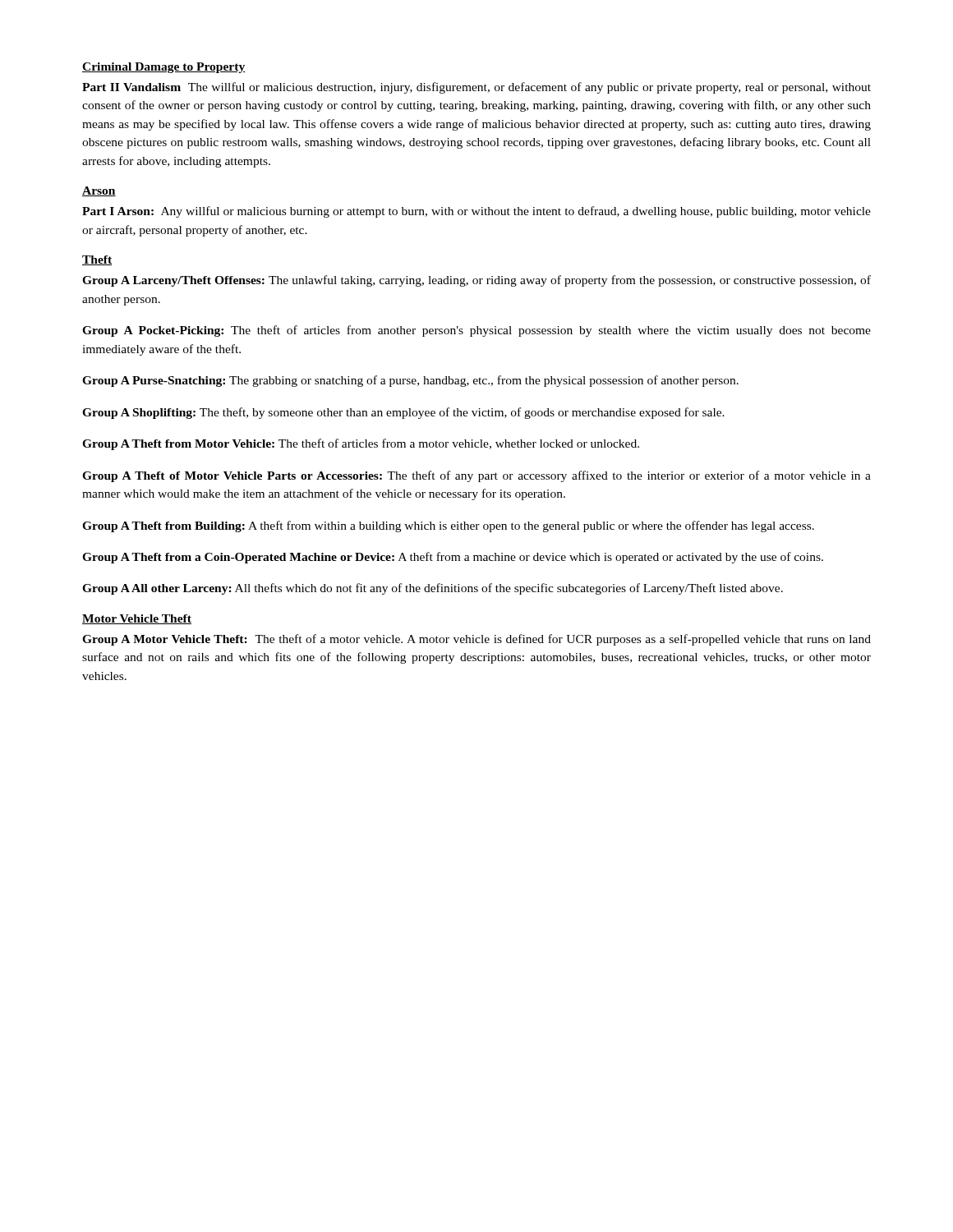Locate the block starting "Group A All other"
The image size is (953, 1232).
(476, 589)
